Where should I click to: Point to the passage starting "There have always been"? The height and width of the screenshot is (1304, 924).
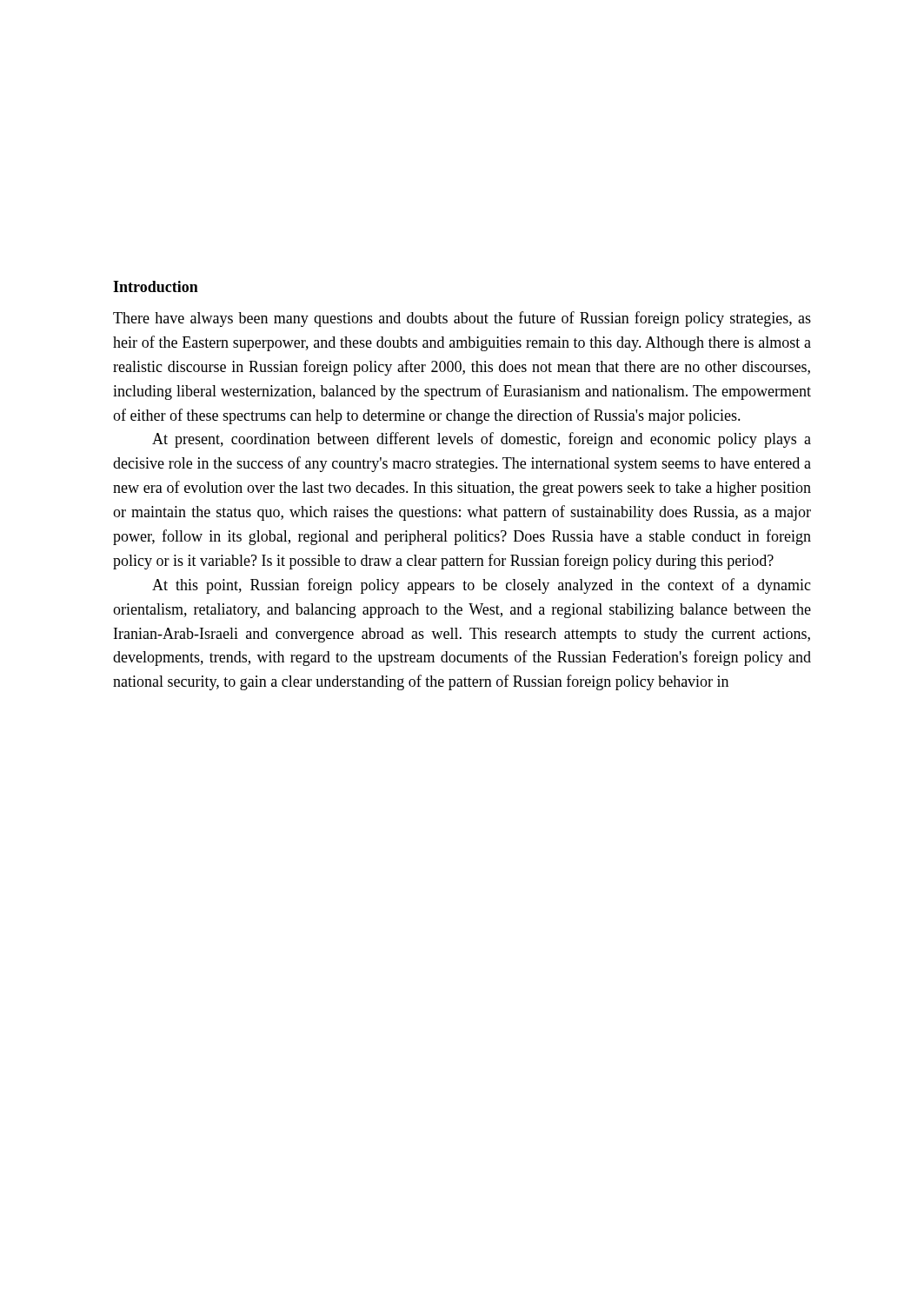pyautogui.click(x=462, y=367)
